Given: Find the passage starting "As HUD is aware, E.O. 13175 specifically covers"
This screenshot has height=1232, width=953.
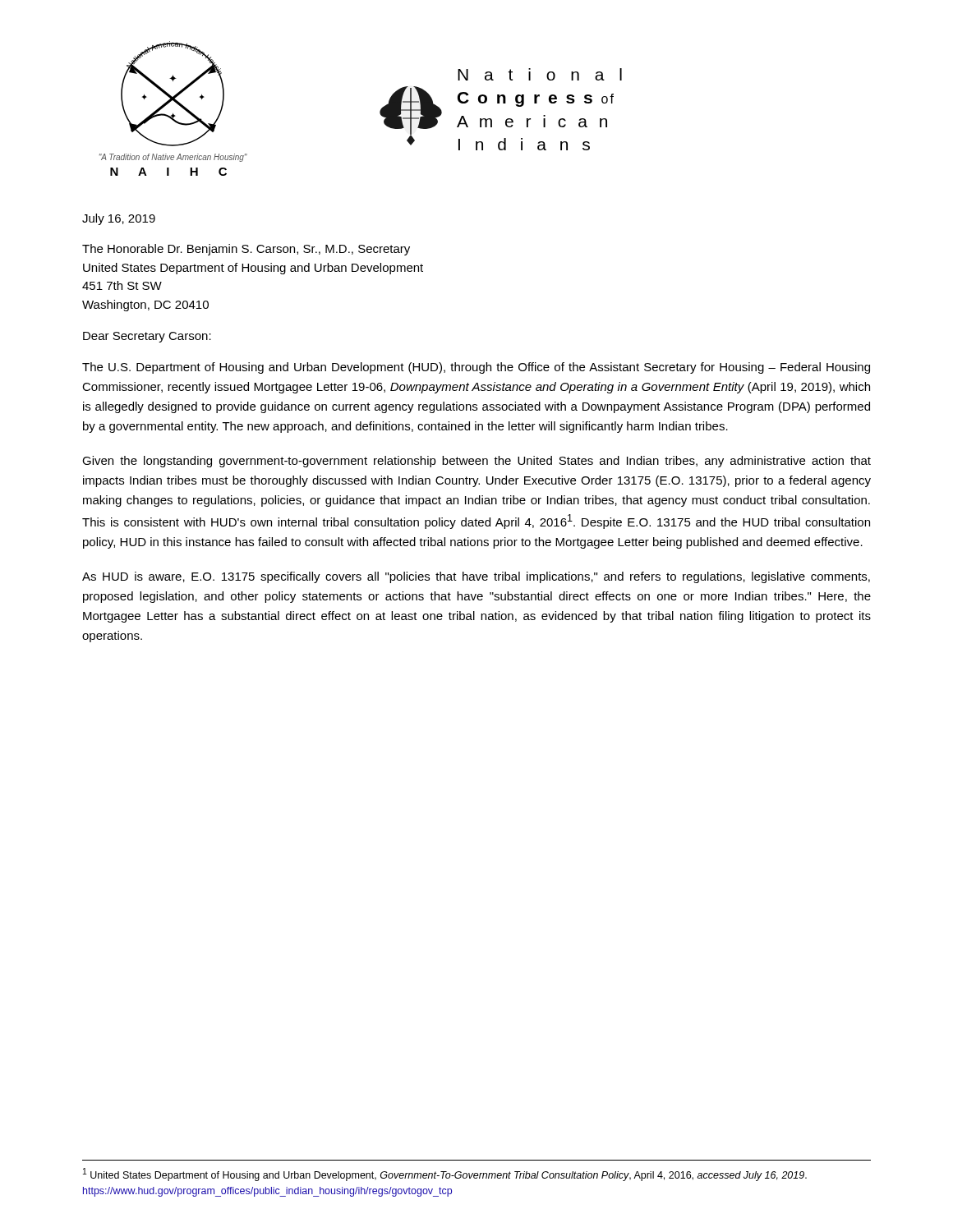Looking at the screenshot, I should click(476, 606).
